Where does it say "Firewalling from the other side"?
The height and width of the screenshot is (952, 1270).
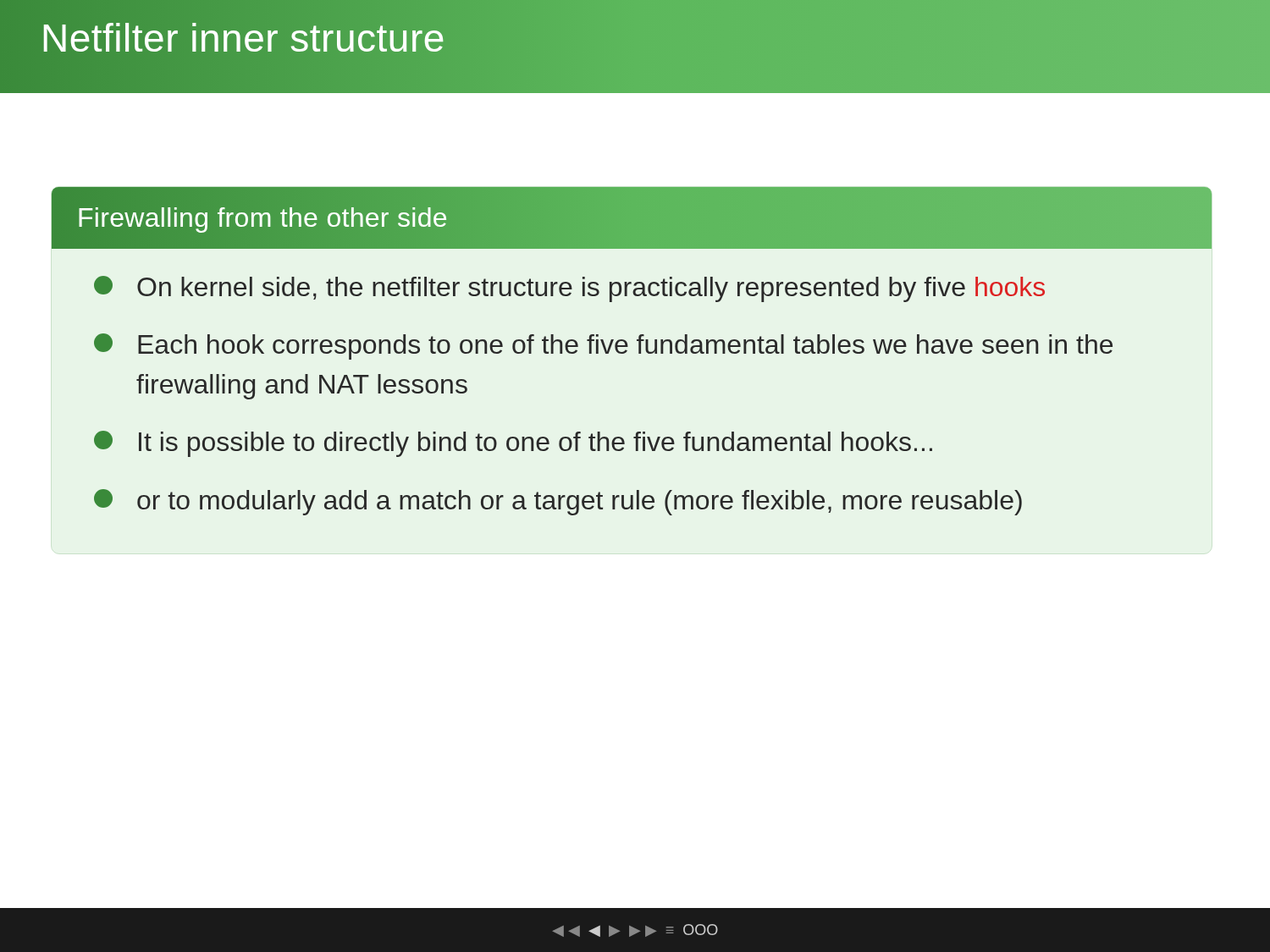(262, 217)
